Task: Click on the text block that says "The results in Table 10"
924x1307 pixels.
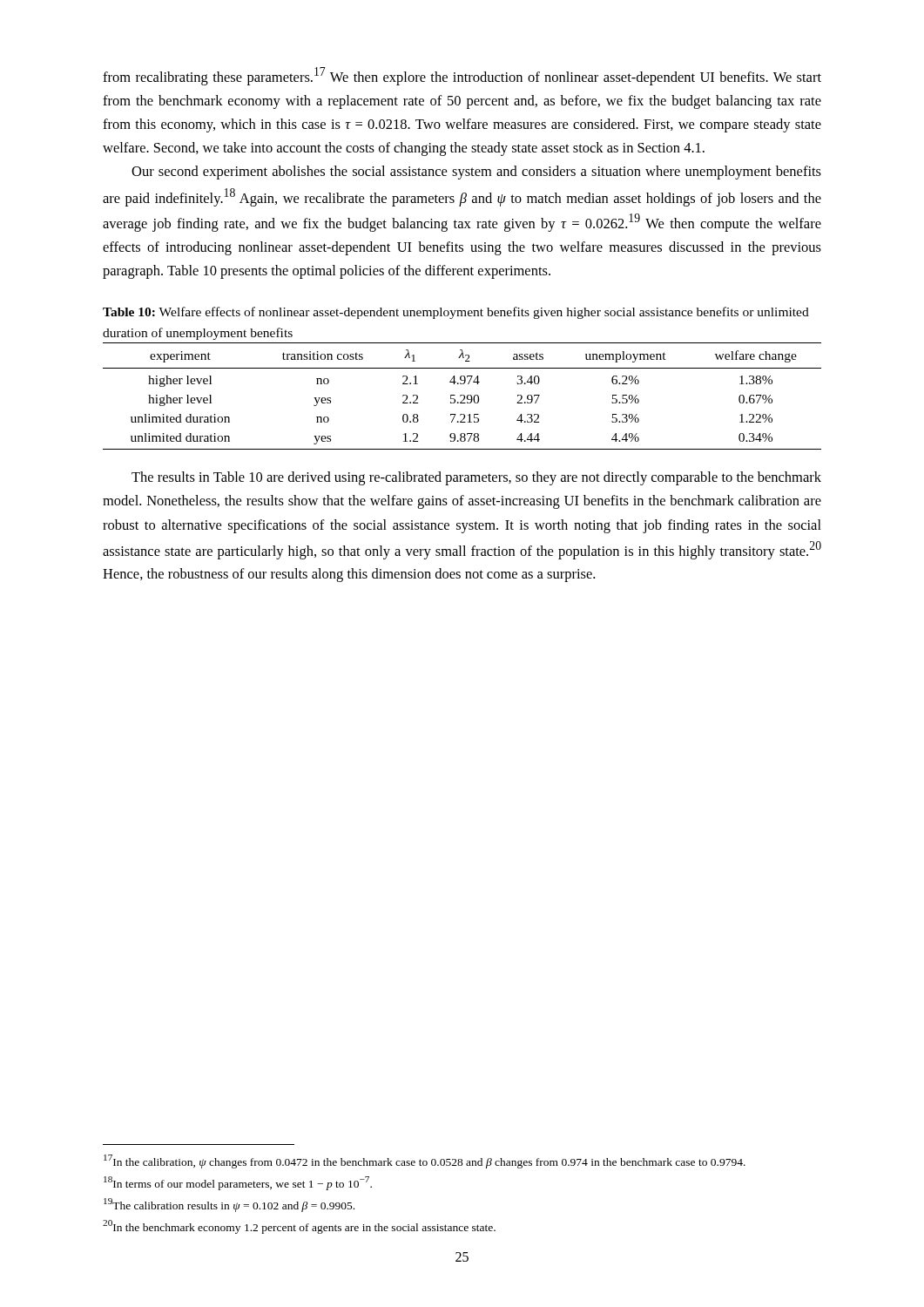Action: click(462, 526)
